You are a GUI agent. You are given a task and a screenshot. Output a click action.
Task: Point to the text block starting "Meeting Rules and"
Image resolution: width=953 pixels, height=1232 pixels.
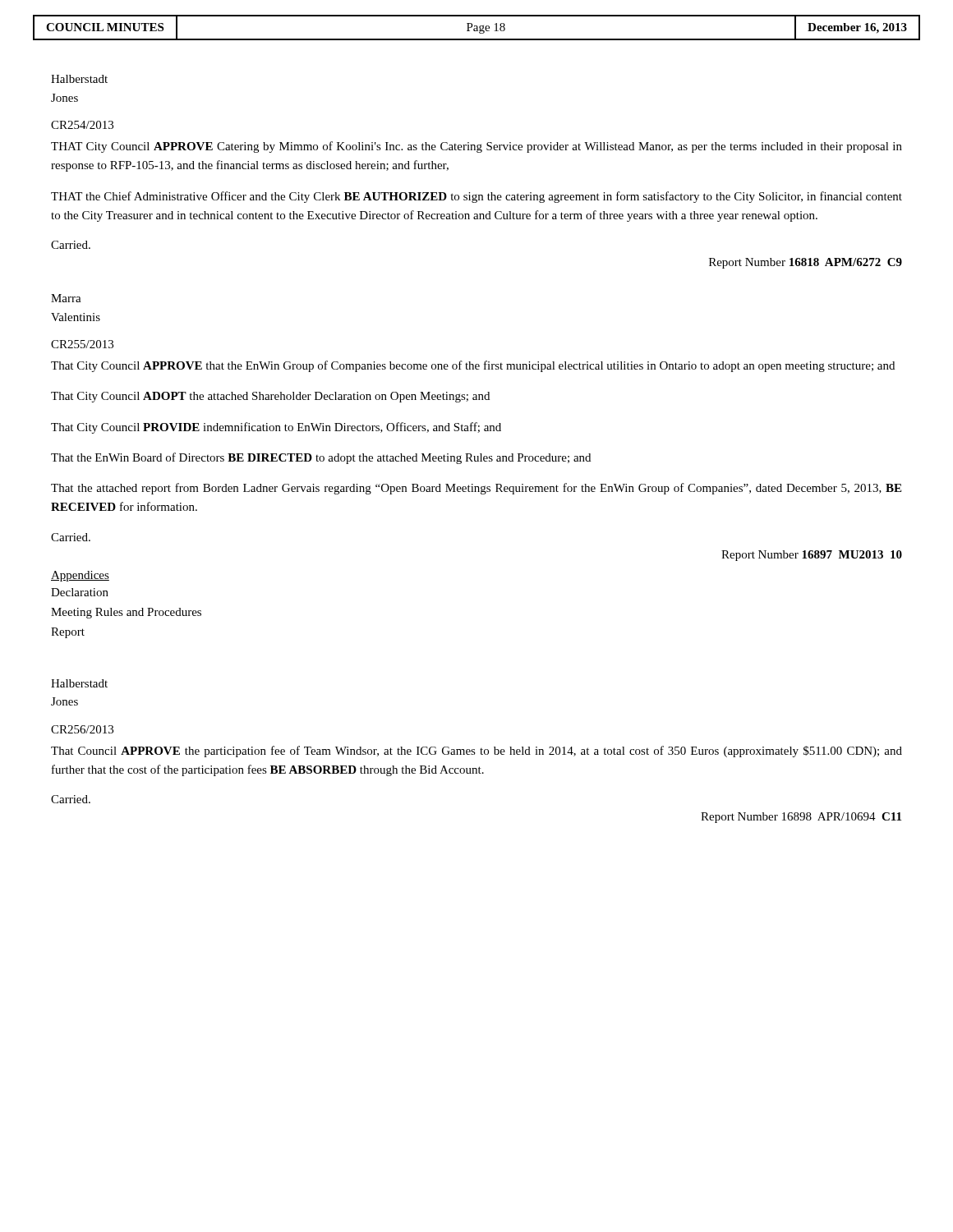[126, 612]
